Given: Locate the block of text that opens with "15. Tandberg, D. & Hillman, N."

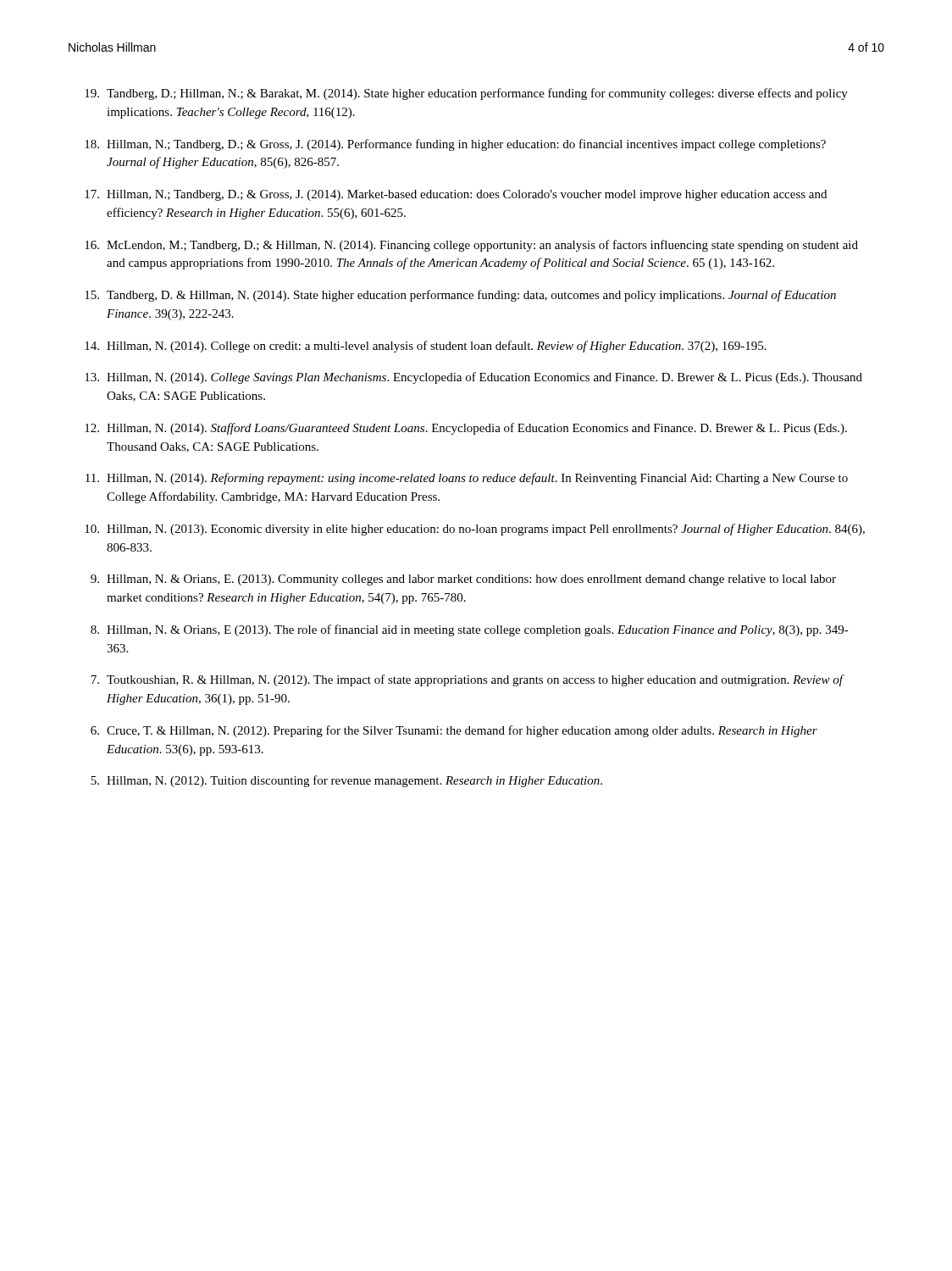Looking at the screenshot, I should coord(468,305).
